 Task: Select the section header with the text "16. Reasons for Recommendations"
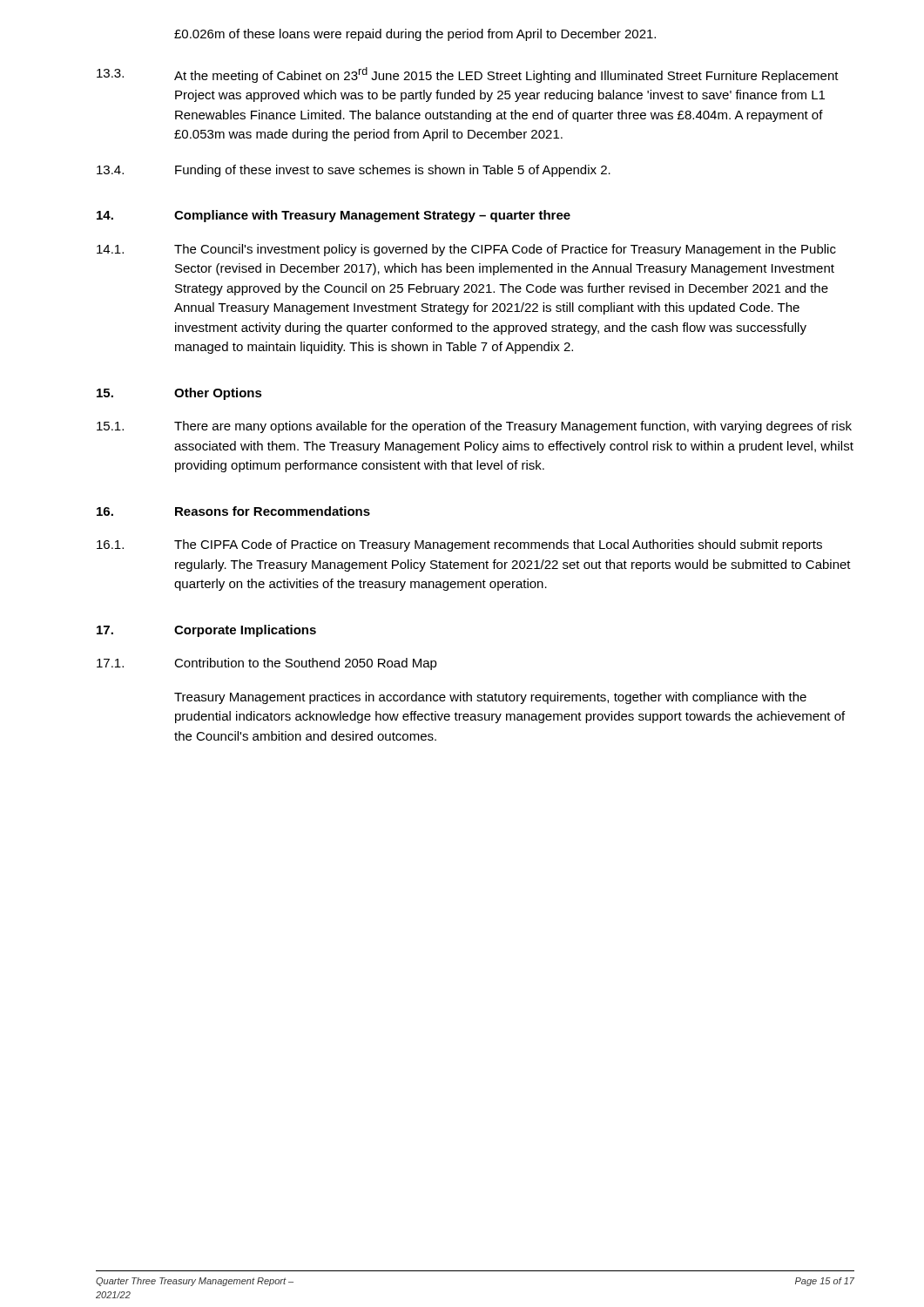[x=233, y=511]
